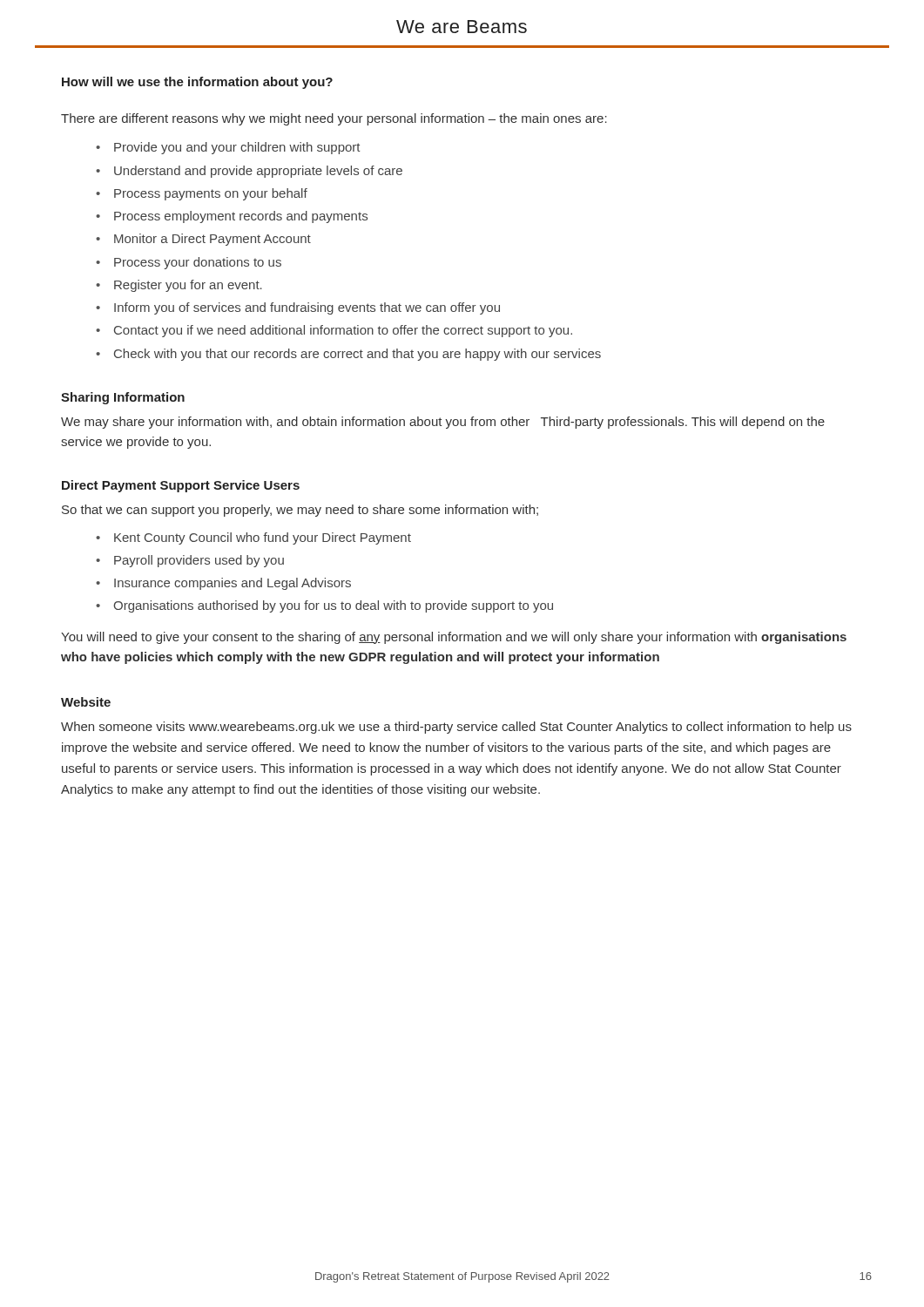Locate the block of text that opens with "Inform you of"
Viewport: 924px width, 1307px height.
(x=307, y=307)
